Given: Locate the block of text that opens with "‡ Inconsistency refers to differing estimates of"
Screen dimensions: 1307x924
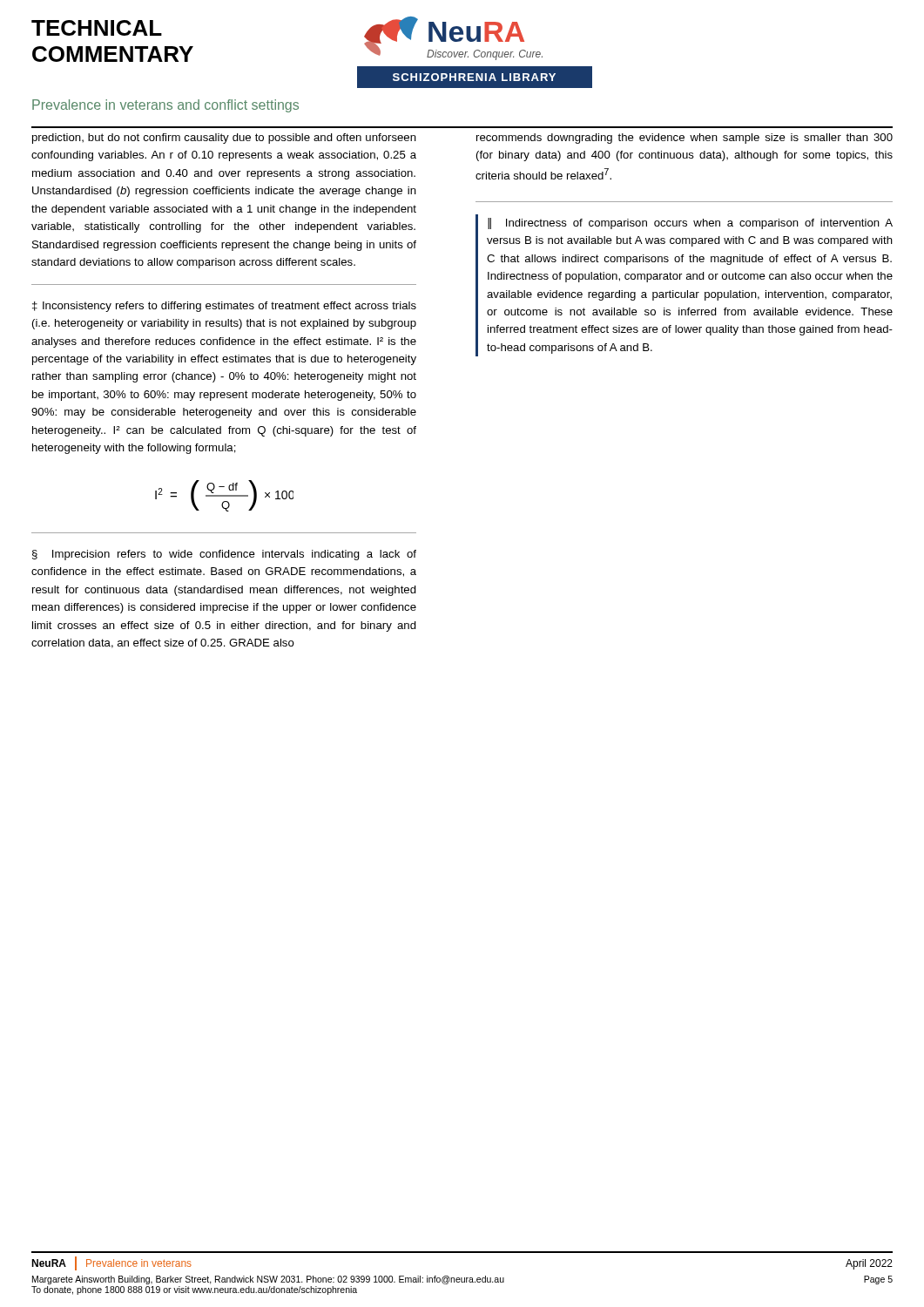Looking at the screenshot, I should click(224, 376).
